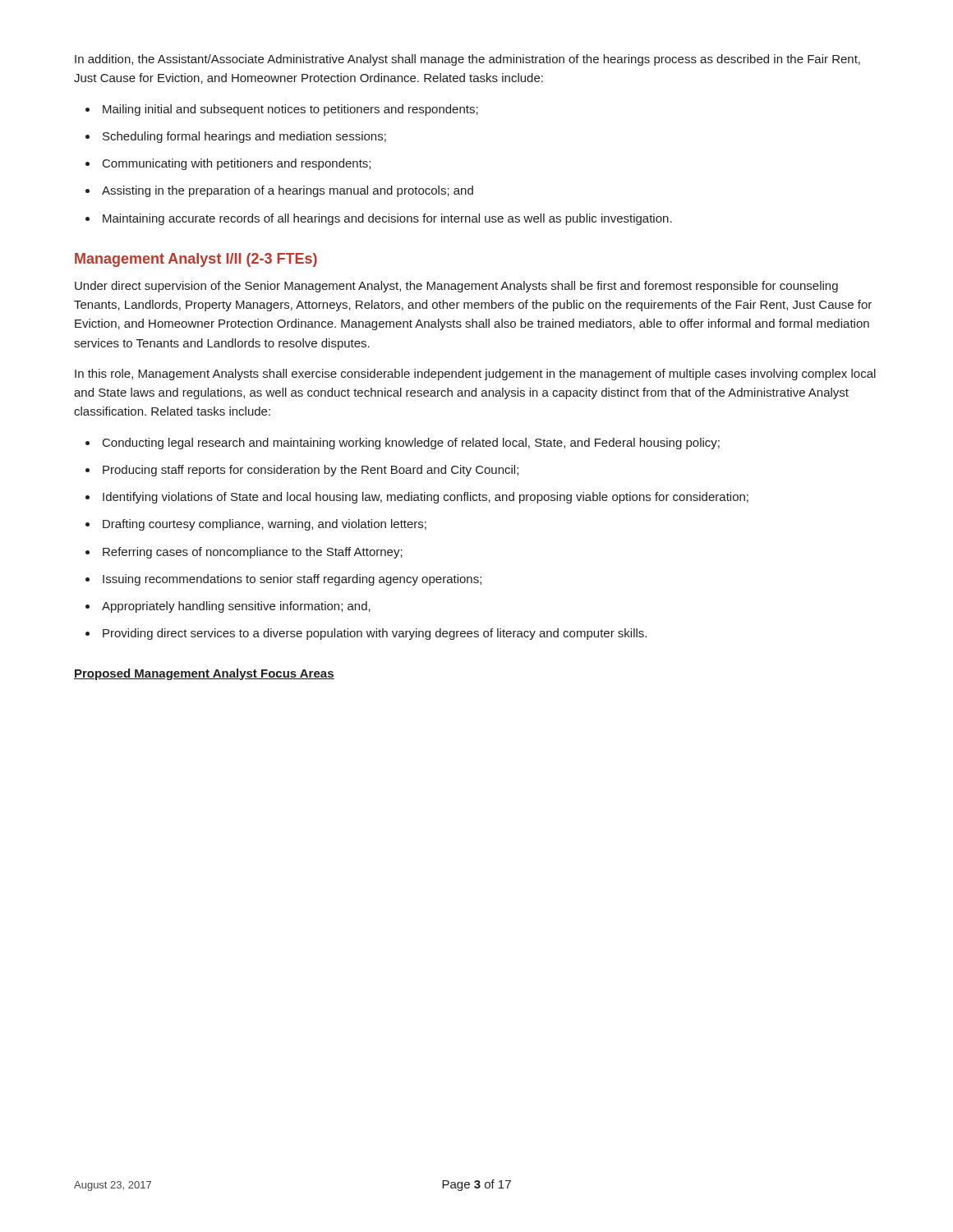953x1232 pixels.
Task: Point to the passage starting "Drafting courtesy compliance, warning, and violation letters;"
Action: pos(265,525)
